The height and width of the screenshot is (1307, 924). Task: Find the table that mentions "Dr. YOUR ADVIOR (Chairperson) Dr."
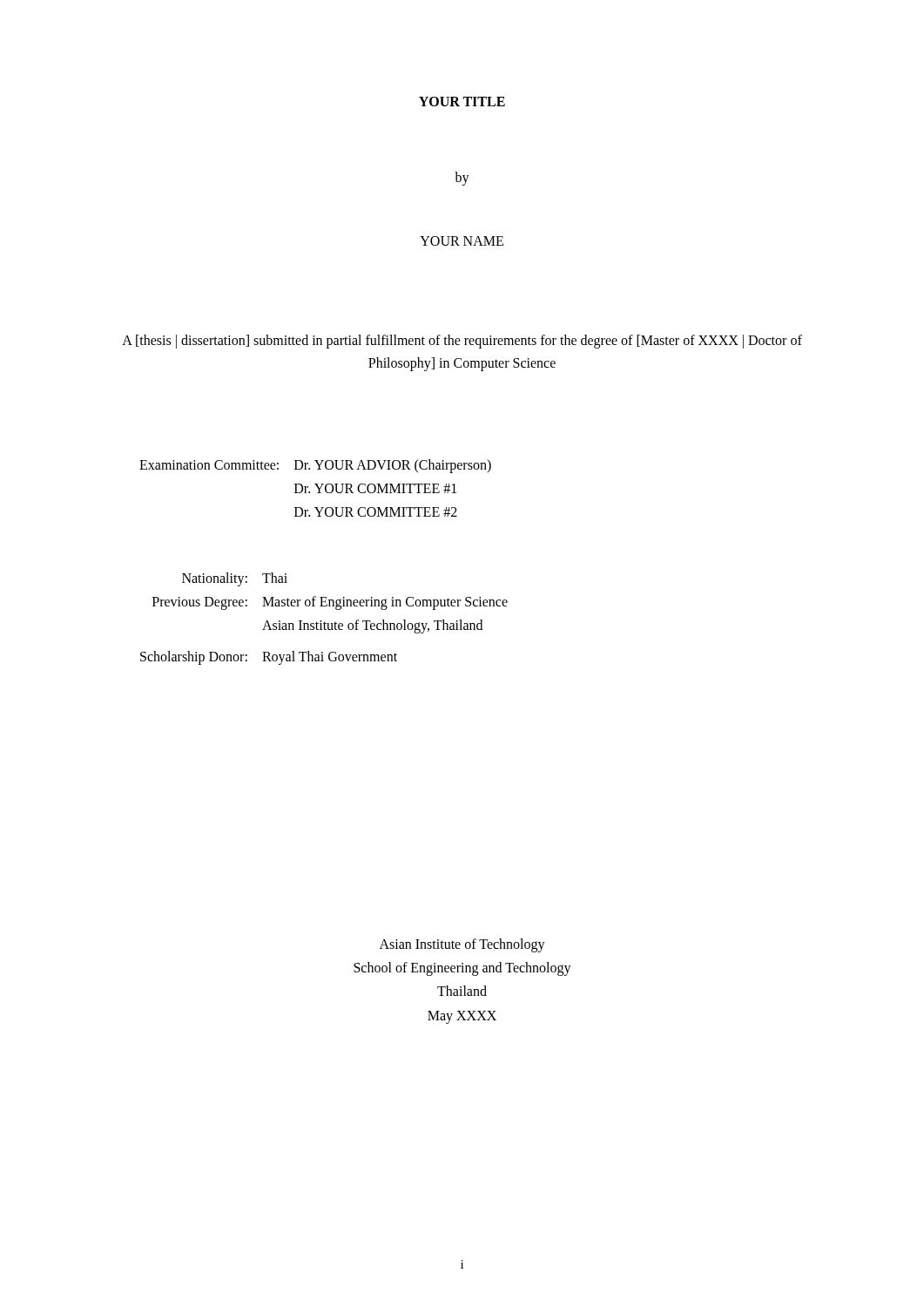point(488,489)
